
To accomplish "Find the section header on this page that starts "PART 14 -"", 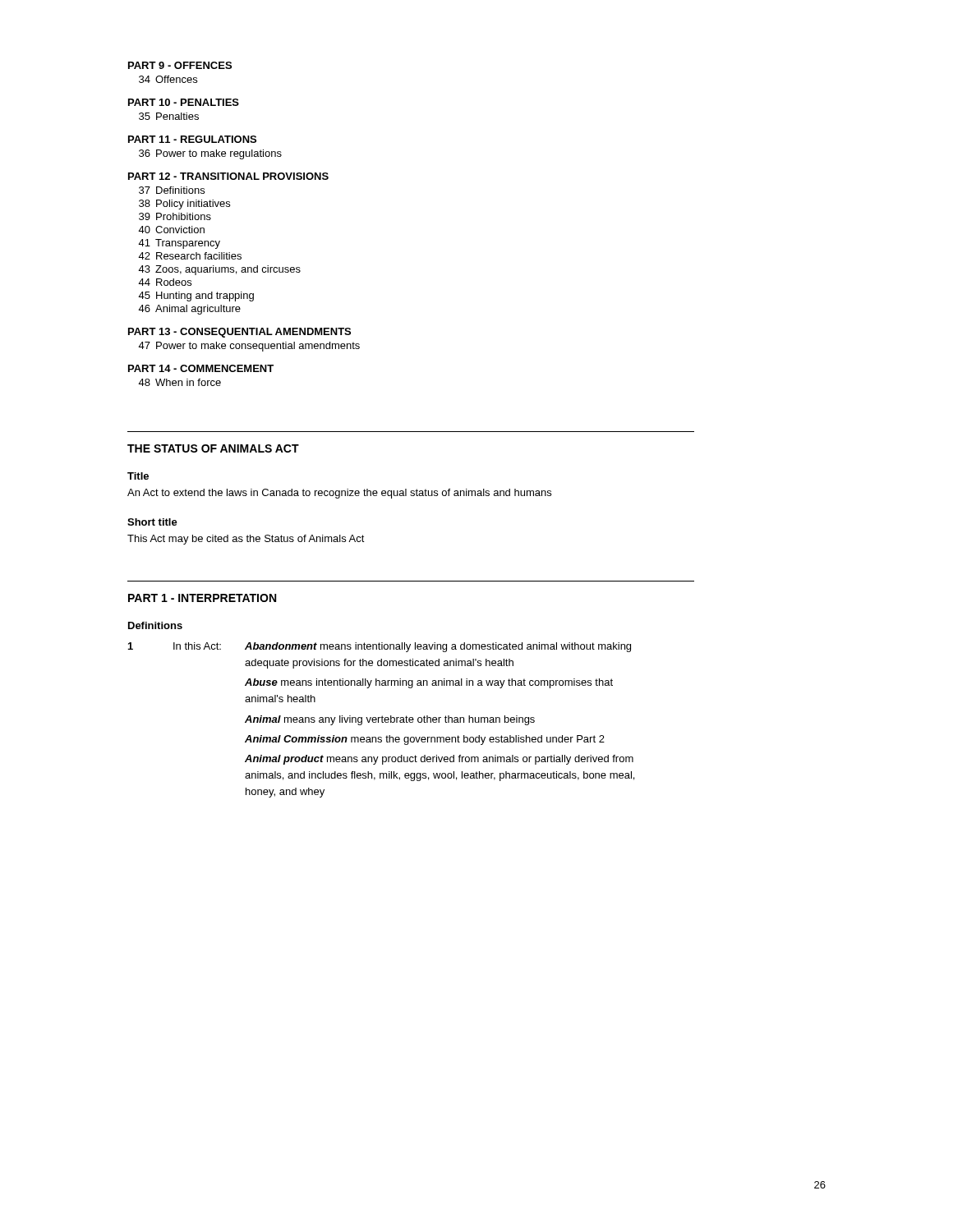I will [x=201, y=368].
